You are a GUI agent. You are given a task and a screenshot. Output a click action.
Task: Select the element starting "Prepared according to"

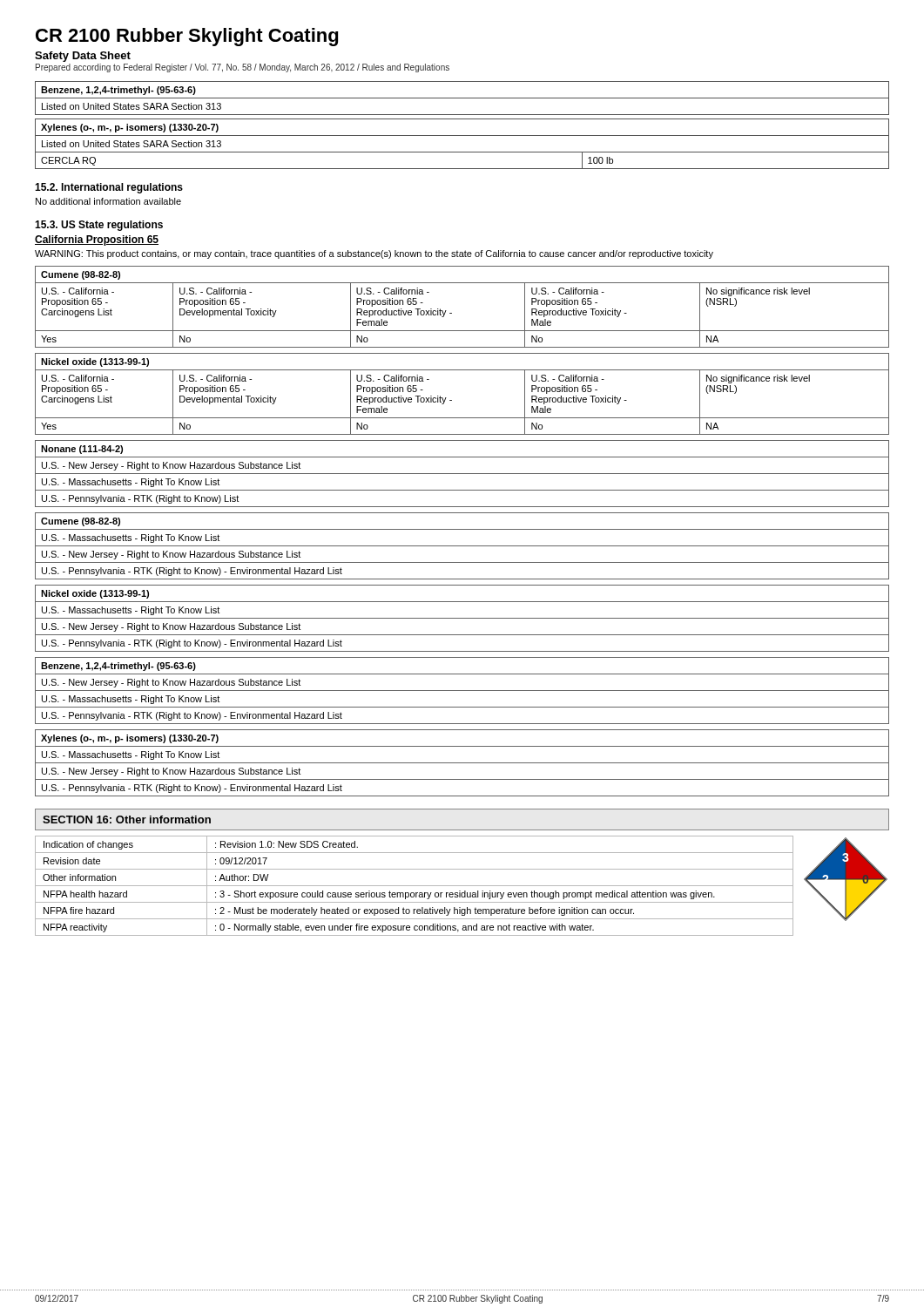pos(242,68)
